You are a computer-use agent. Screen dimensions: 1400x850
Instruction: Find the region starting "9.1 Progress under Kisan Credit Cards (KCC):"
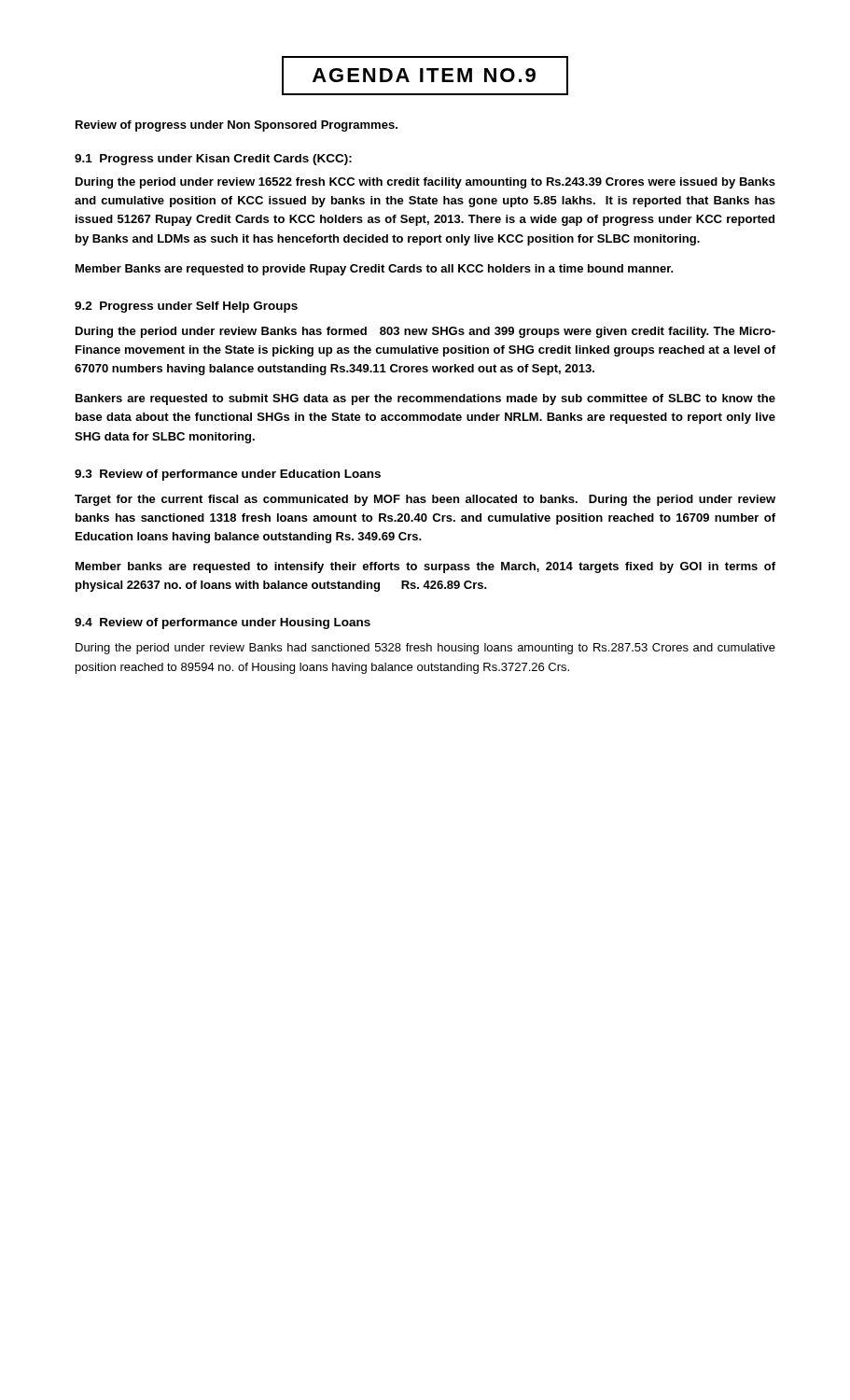tap(214, 158)
